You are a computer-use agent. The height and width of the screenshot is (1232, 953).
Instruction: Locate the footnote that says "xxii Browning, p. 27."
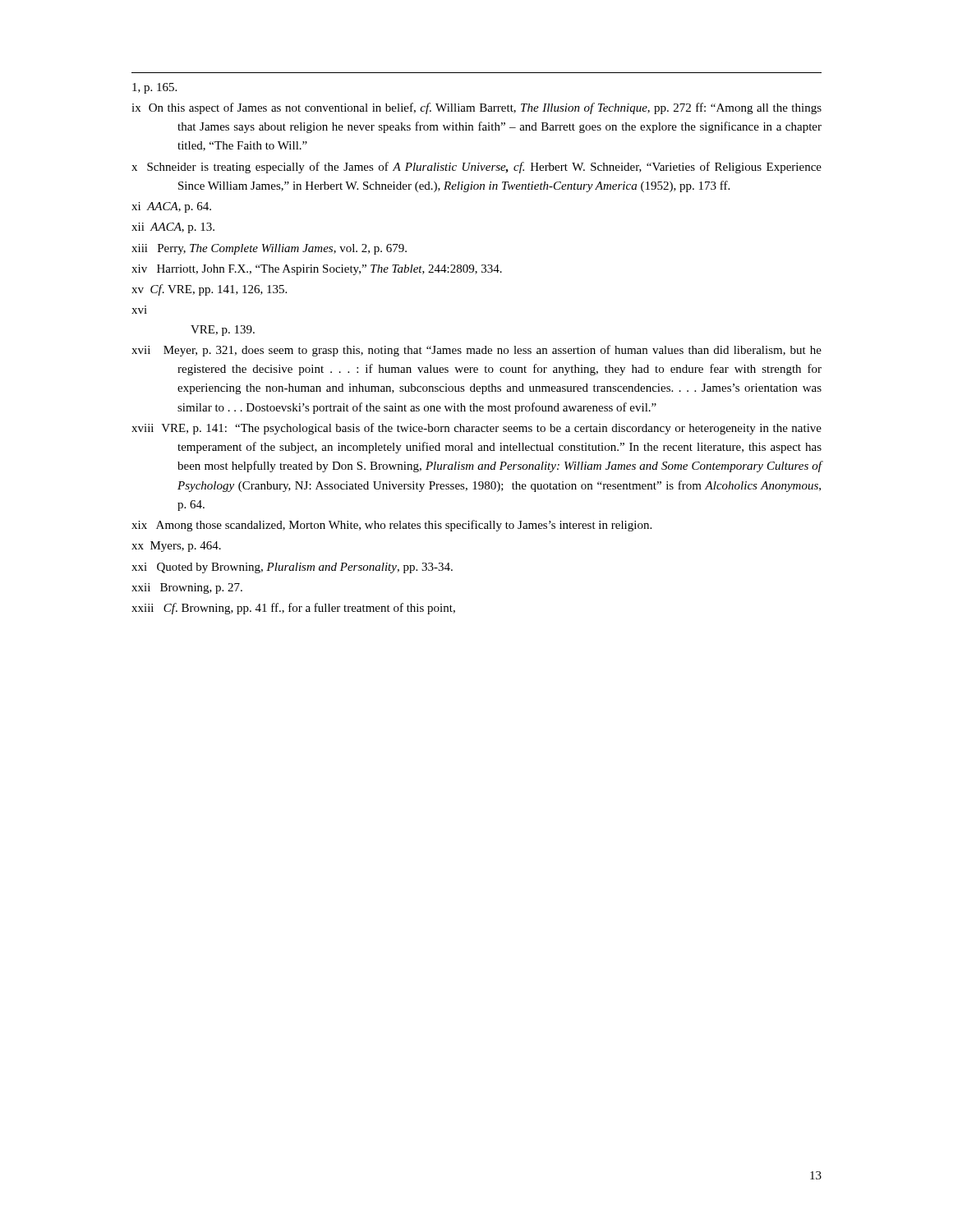click(x=187, y=587)
